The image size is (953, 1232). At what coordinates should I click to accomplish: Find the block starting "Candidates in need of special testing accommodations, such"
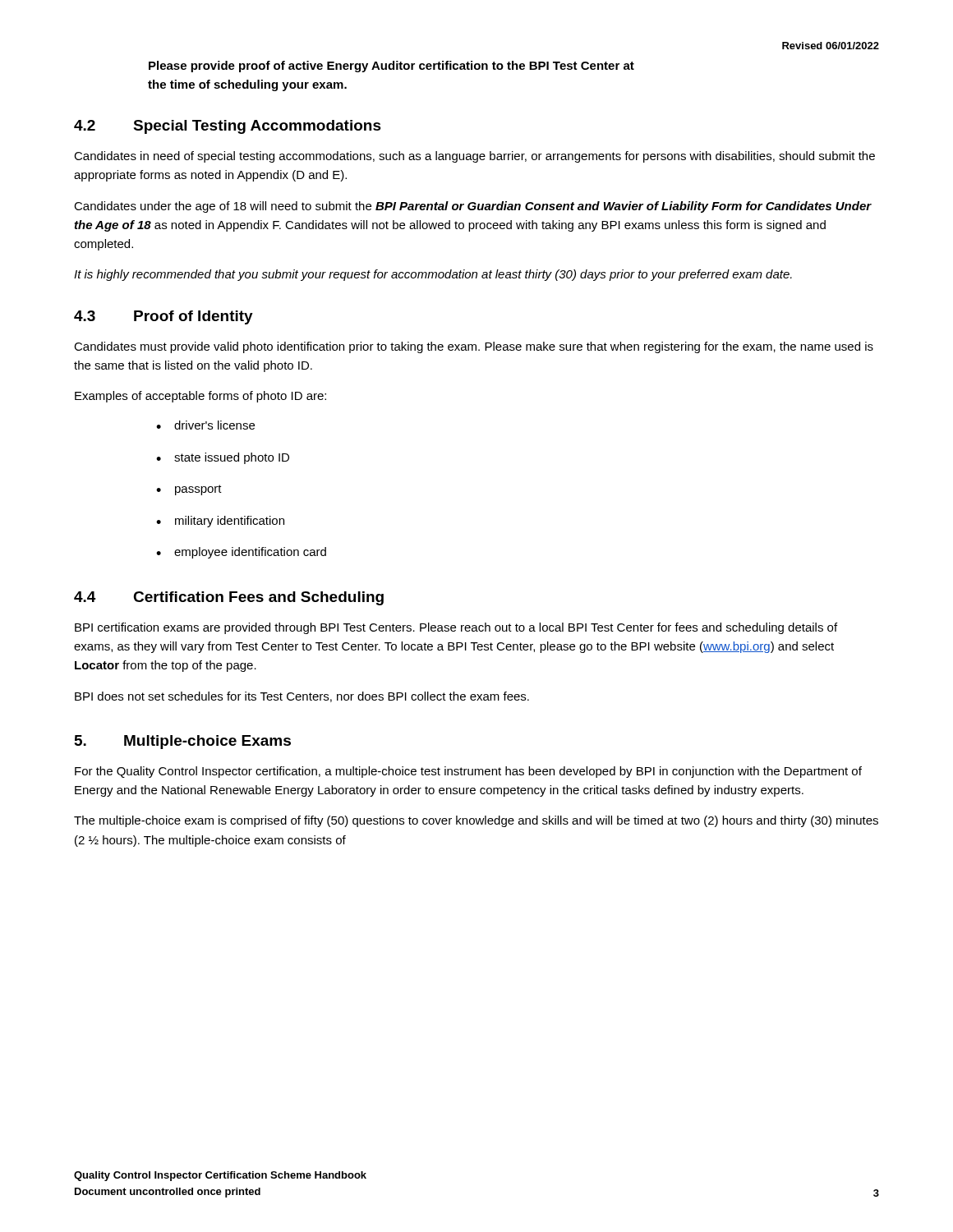pyautogui.click(x=475, y=165)
